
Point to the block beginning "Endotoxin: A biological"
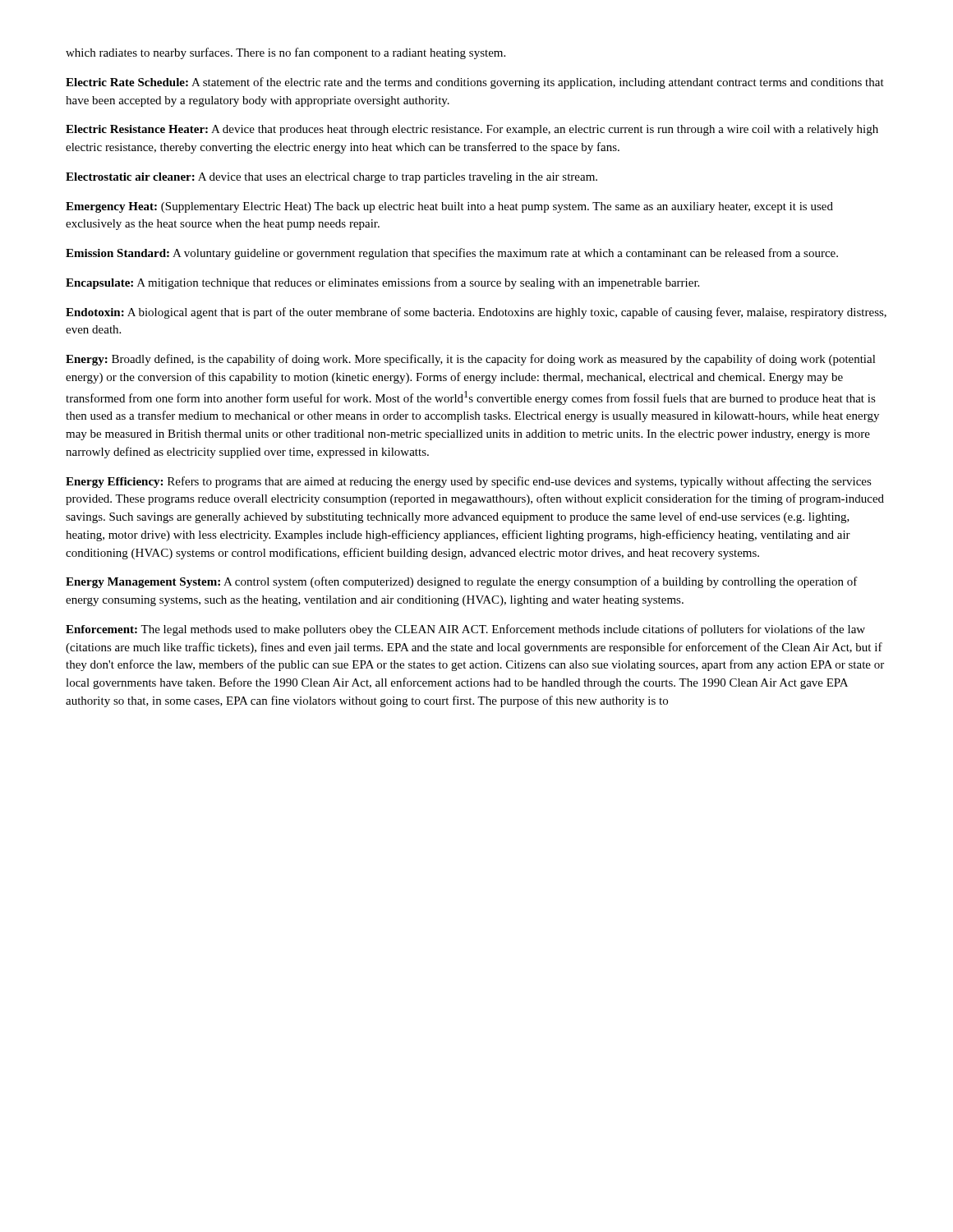point(476,321)
